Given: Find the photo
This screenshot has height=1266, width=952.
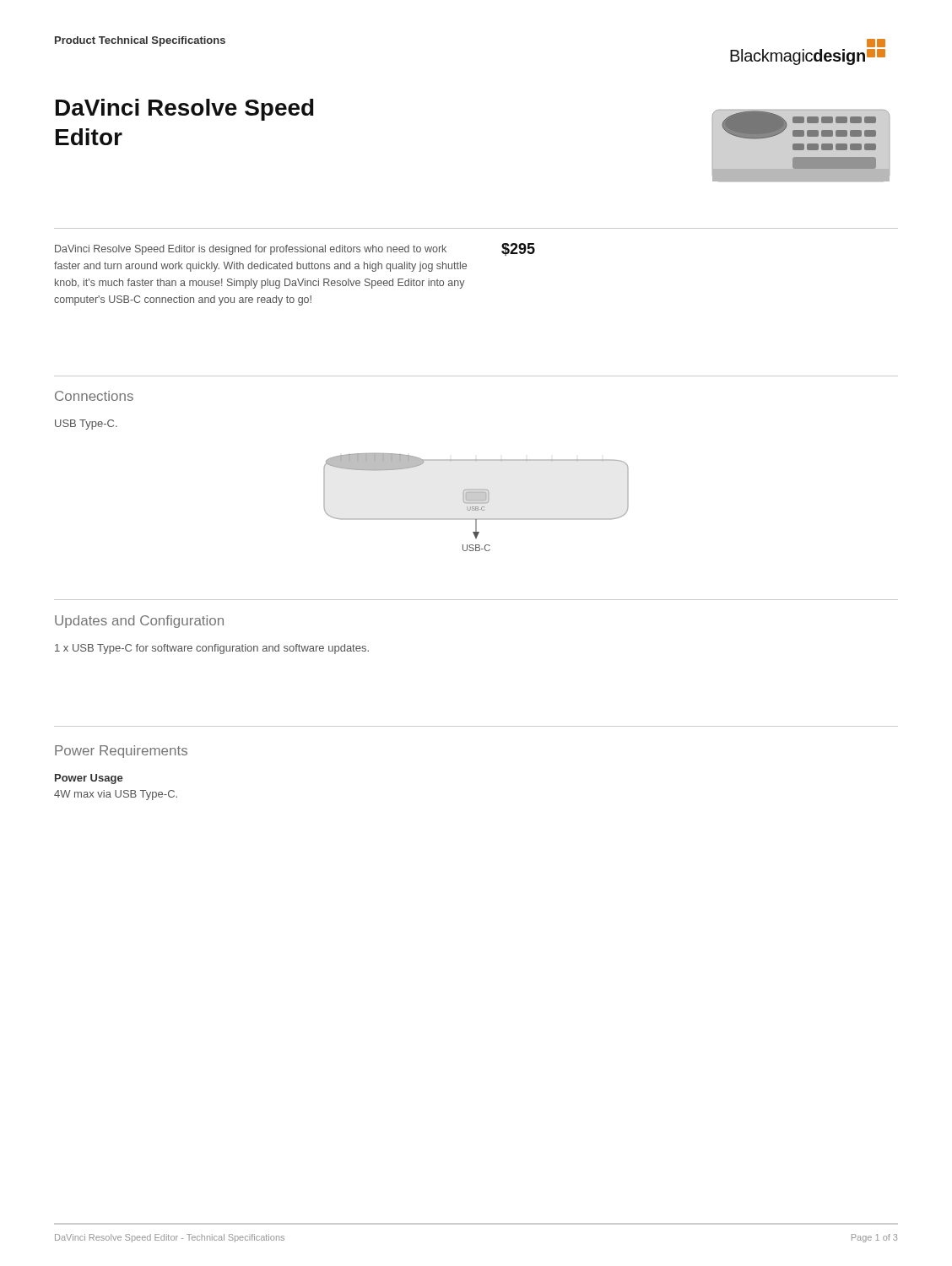Looking at the screenshot, I should click(x=801, y=149).
